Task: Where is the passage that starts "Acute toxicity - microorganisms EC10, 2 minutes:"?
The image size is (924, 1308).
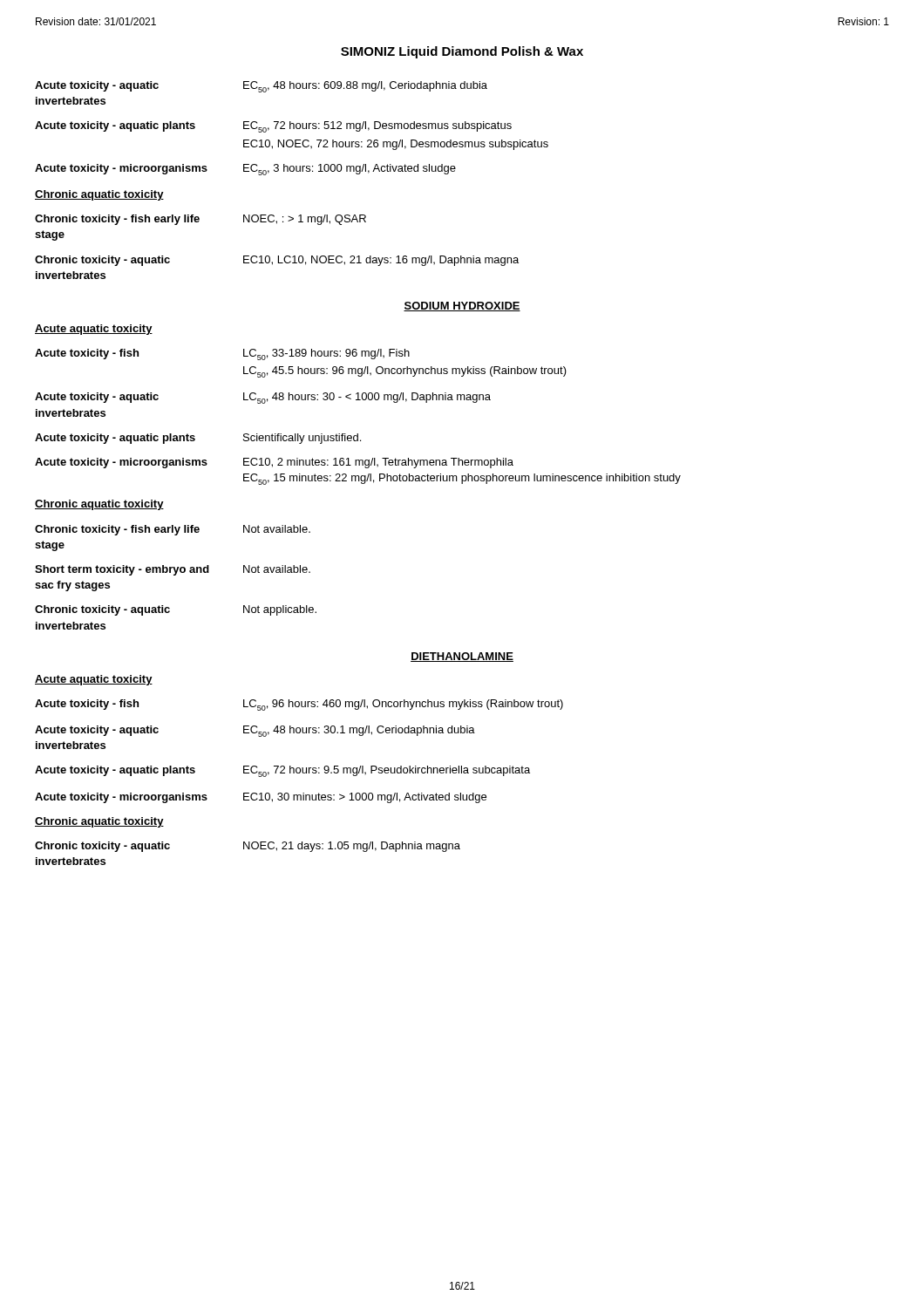Action: (462, 471)
